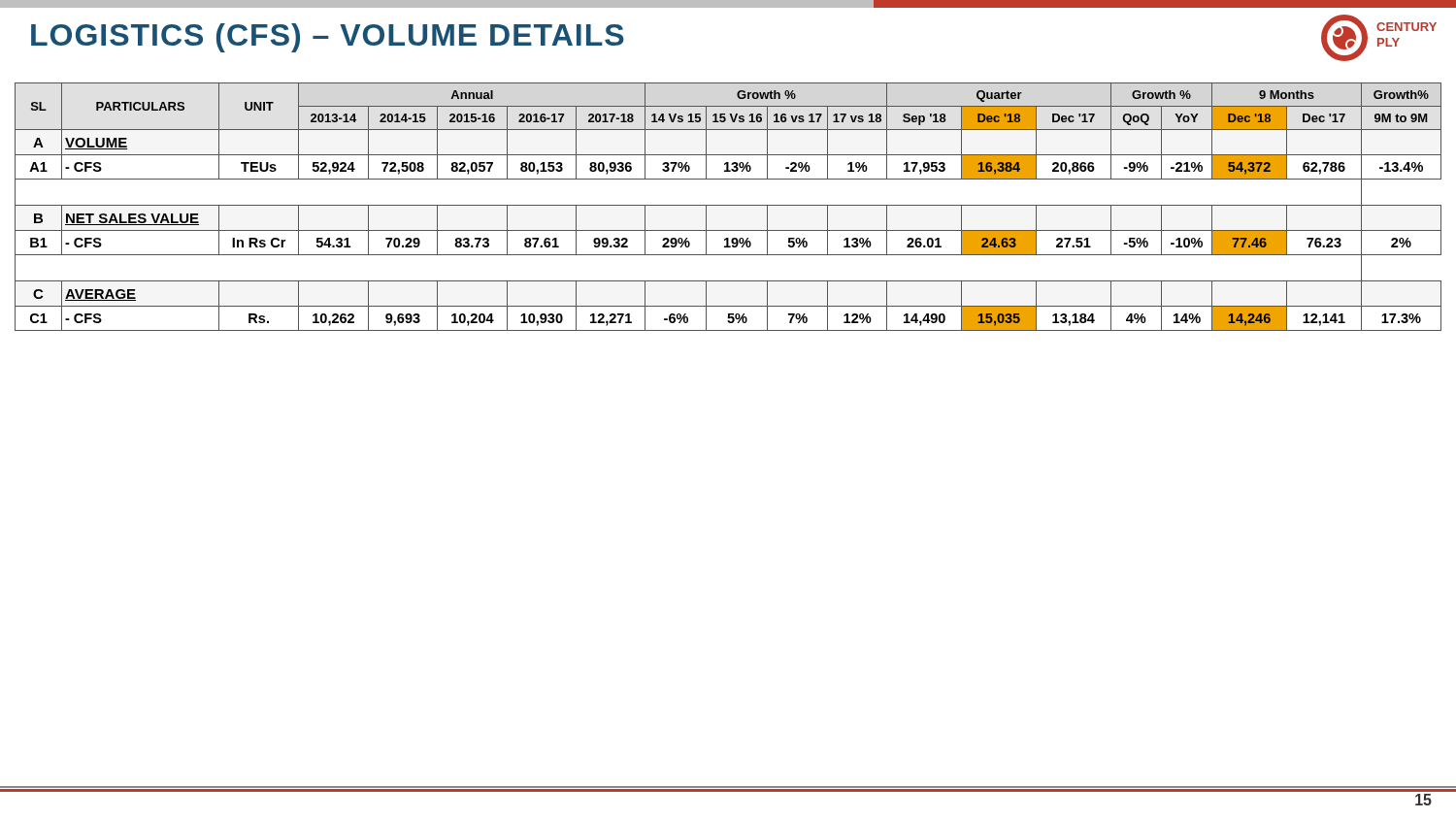Locate the table with the text "Growth %"
Viewport: 1456px width, 819px height.
pos(728,426)
